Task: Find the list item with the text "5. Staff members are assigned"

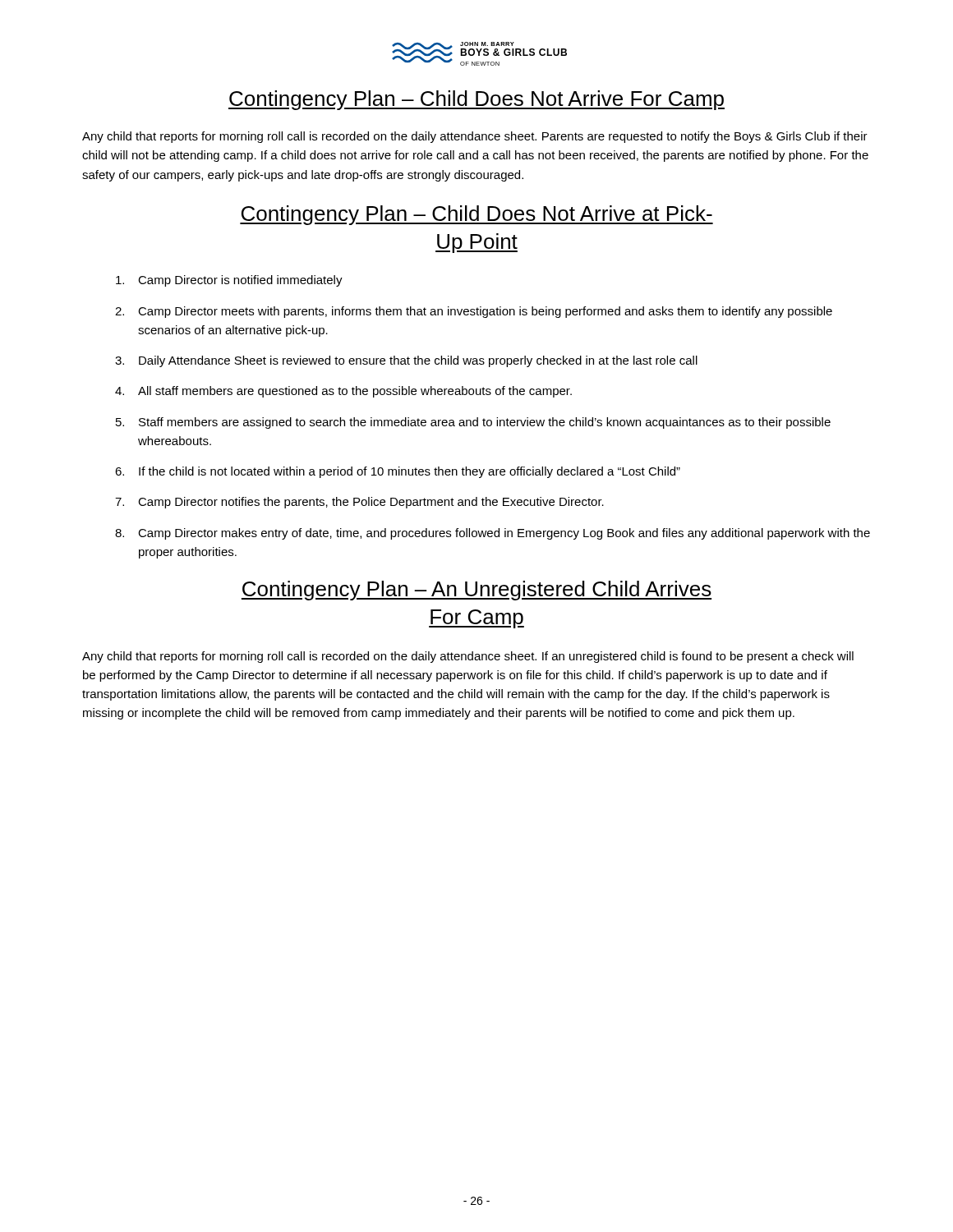Action: point(493,431)
